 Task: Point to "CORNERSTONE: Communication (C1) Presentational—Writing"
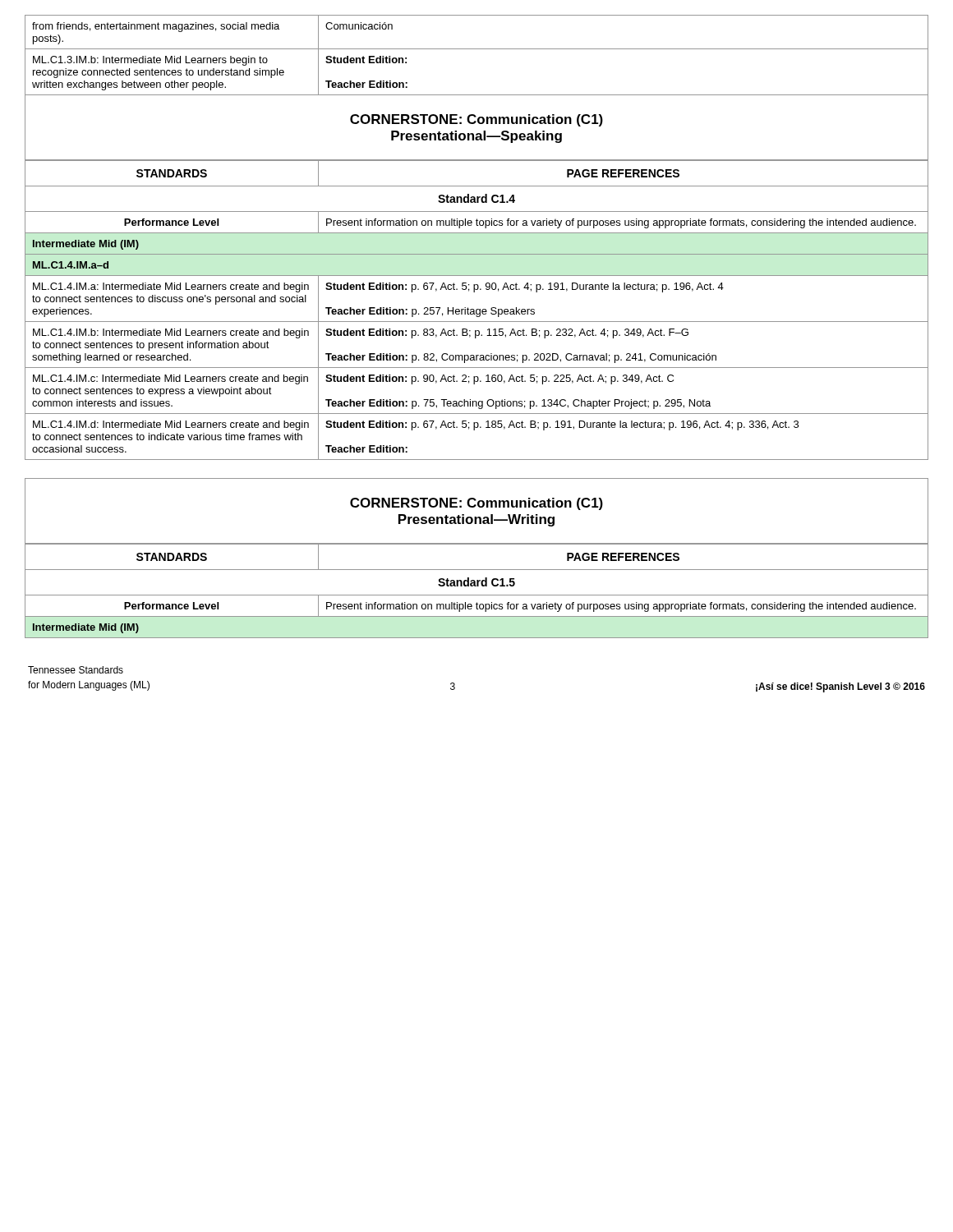click(x=476, y=512)
